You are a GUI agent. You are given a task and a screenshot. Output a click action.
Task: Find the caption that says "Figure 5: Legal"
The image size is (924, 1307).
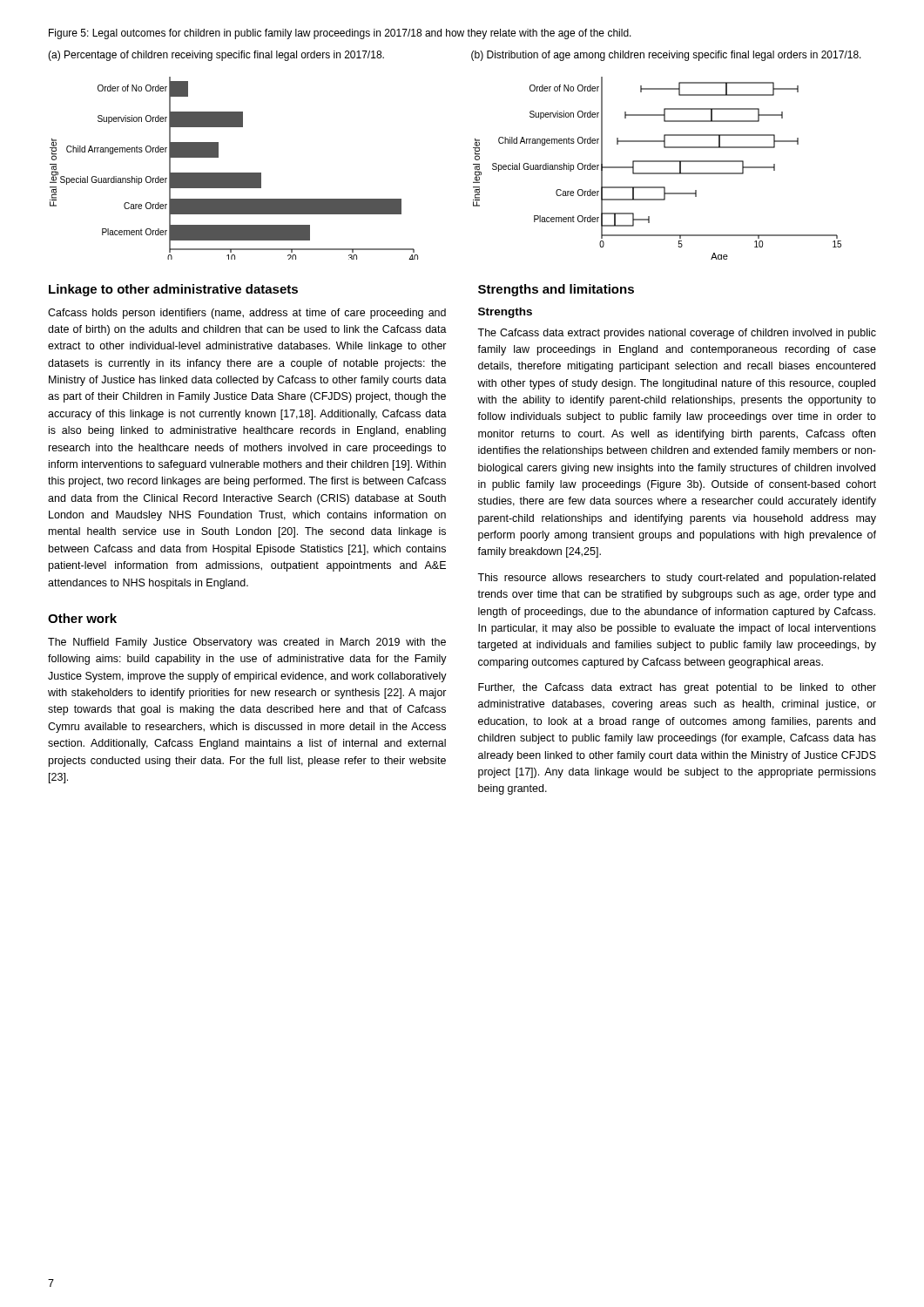click(x=340, y=33)
